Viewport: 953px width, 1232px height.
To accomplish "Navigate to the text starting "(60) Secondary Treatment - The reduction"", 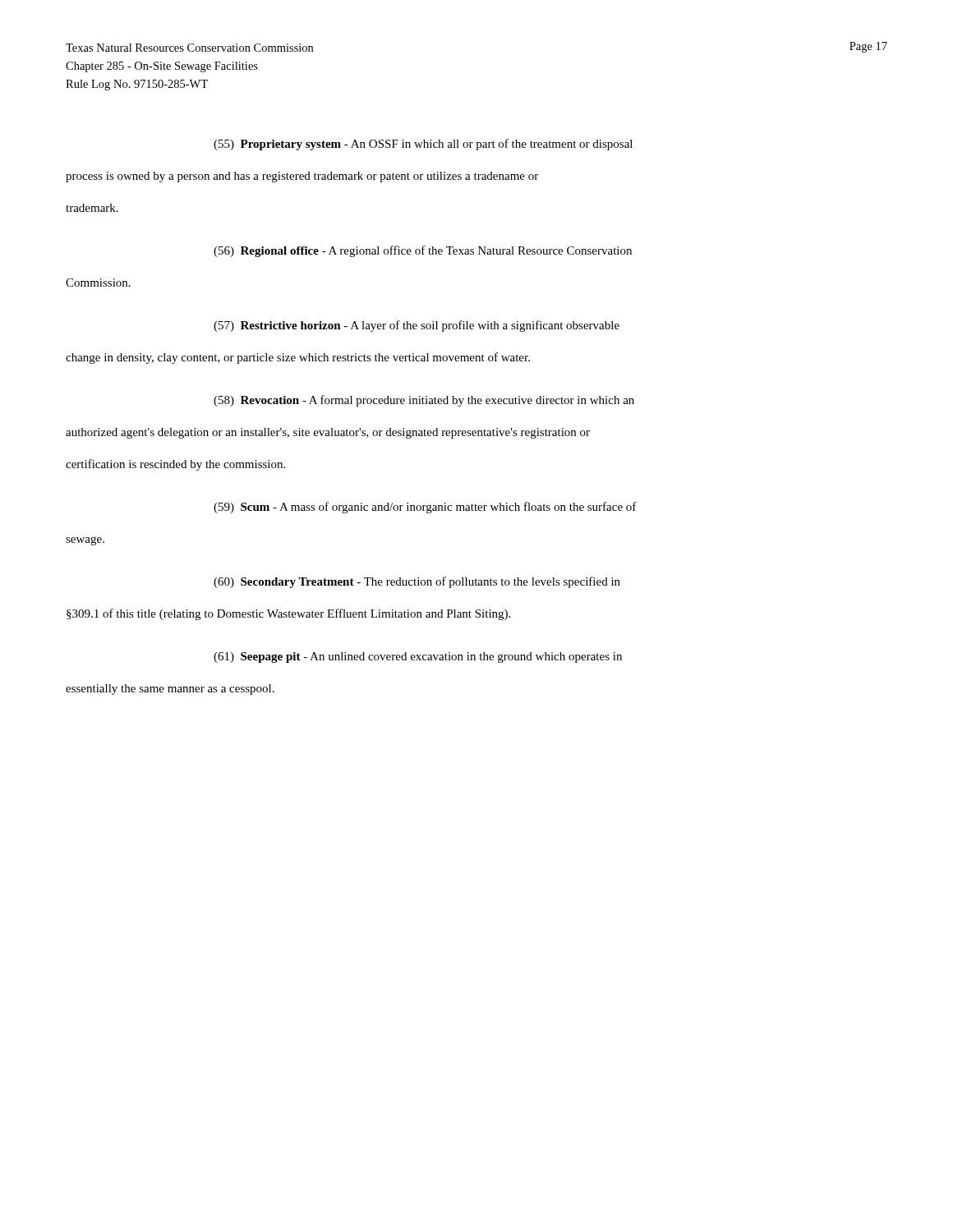I will pos(476,598).
